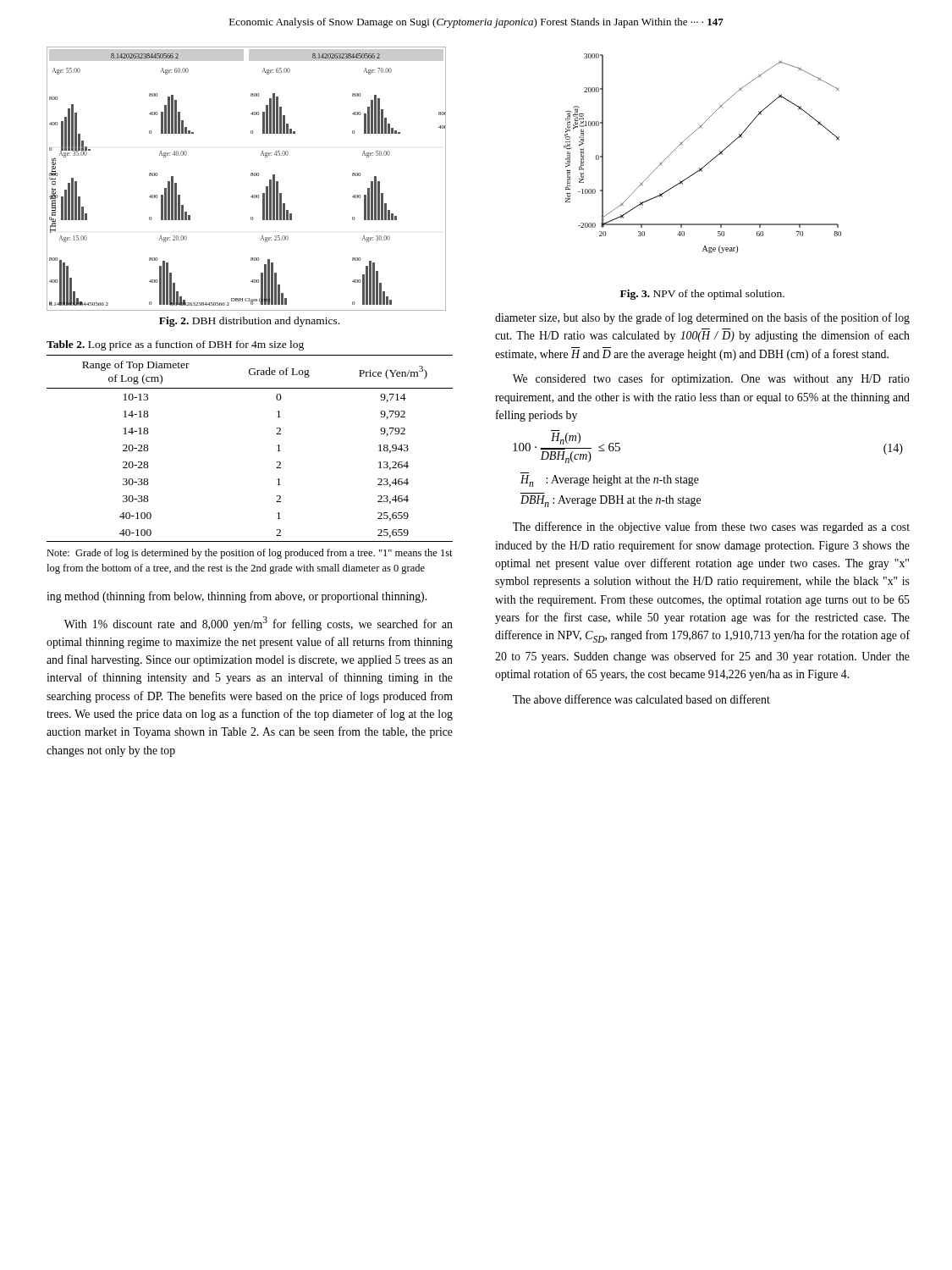Find "Fig. 3. NPV of the optimal solution." on this page
Screen dimensions: 1270x952
pyautogui.click(x=702, y=293)
